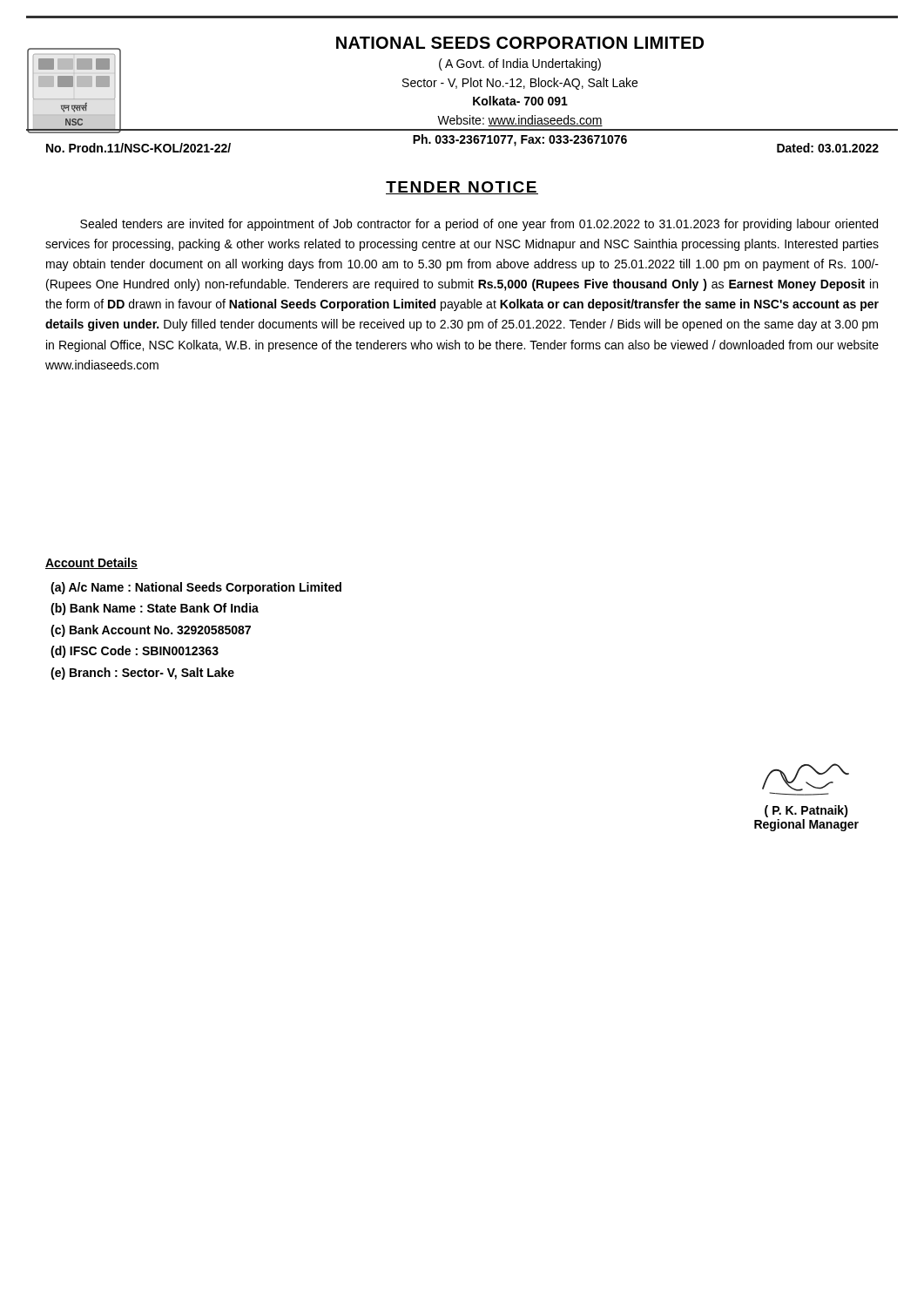Locate the text that says "No. Prodn.11/NSC-KOL/2021-22/"
The image size is (924, 1307).
tap(138, 148)
